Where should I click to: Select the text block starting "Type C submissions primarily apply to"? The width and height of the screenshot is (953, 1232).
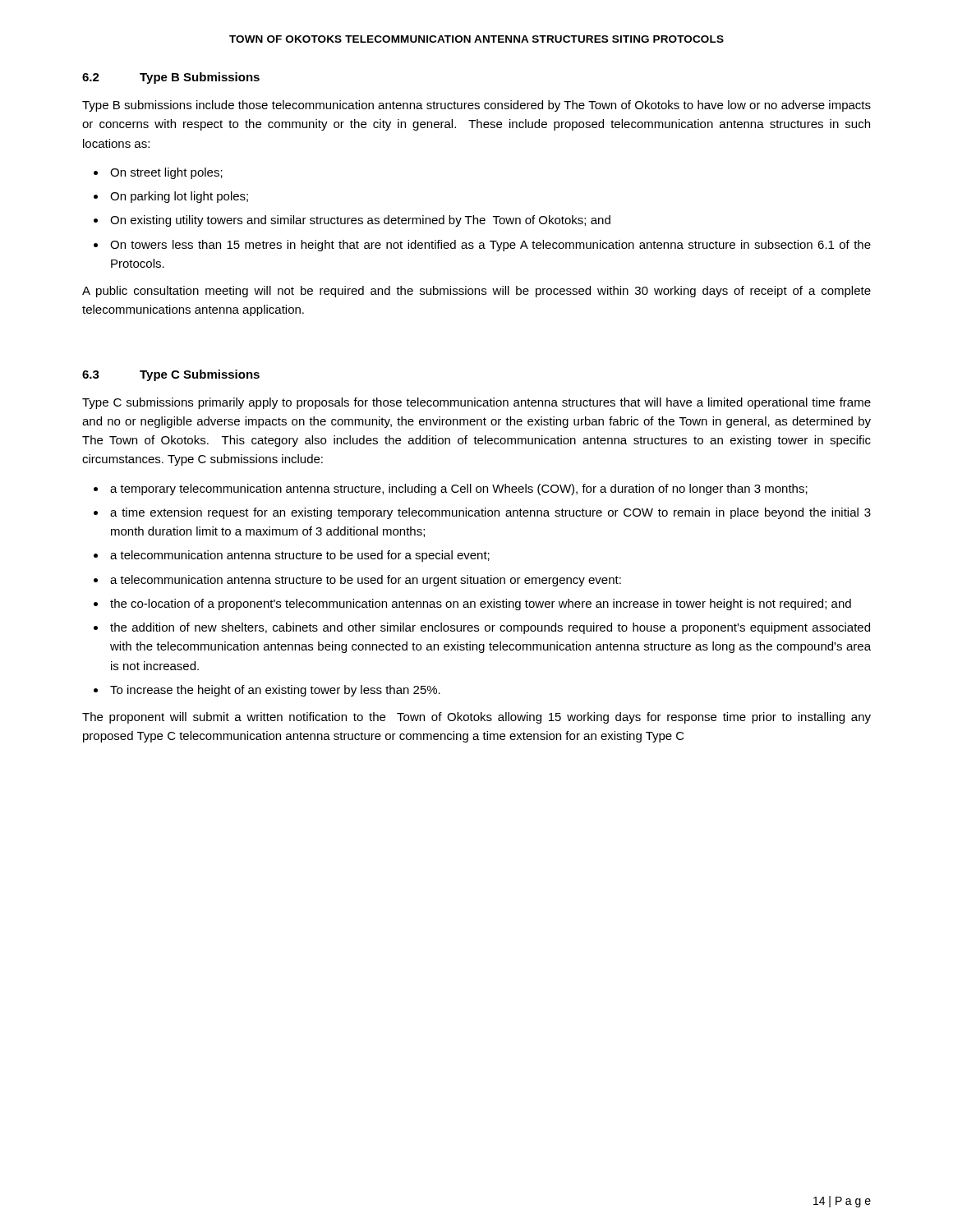(476, 430)
